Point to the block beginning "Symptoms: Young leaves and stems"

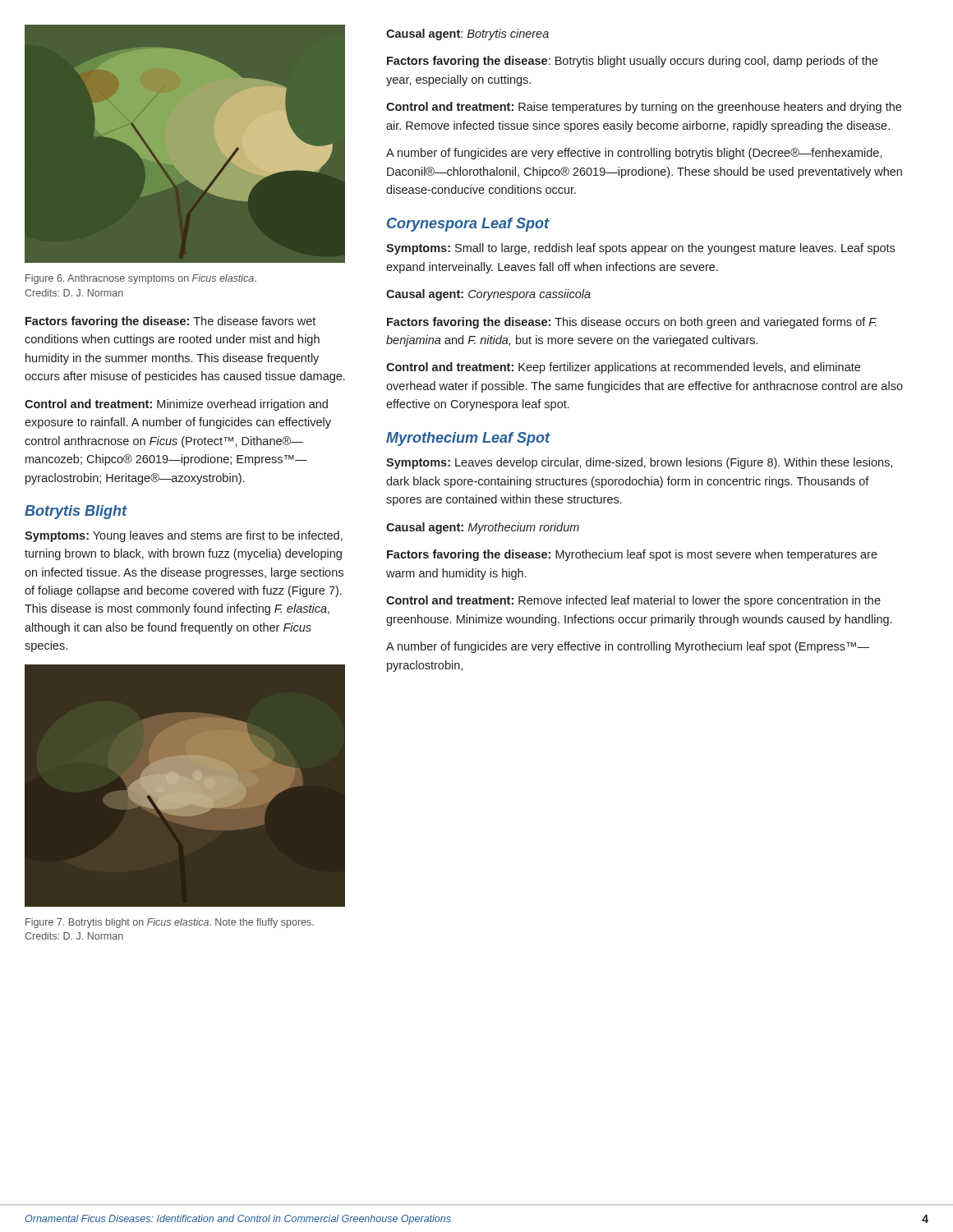coord(184,591)
